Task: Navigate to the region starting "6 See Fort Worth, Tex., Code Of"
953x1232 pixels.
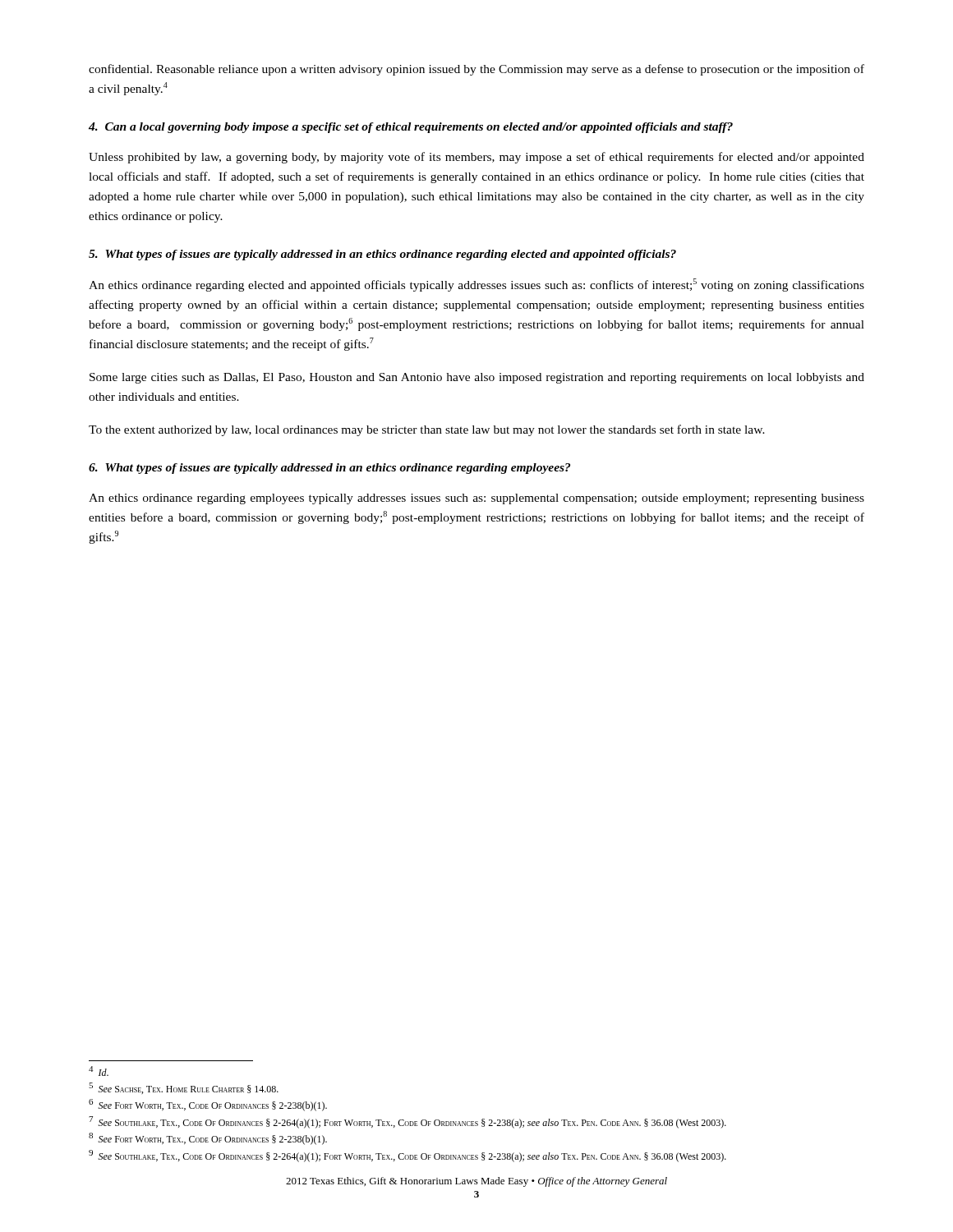Action: [x=208, y=1105]
